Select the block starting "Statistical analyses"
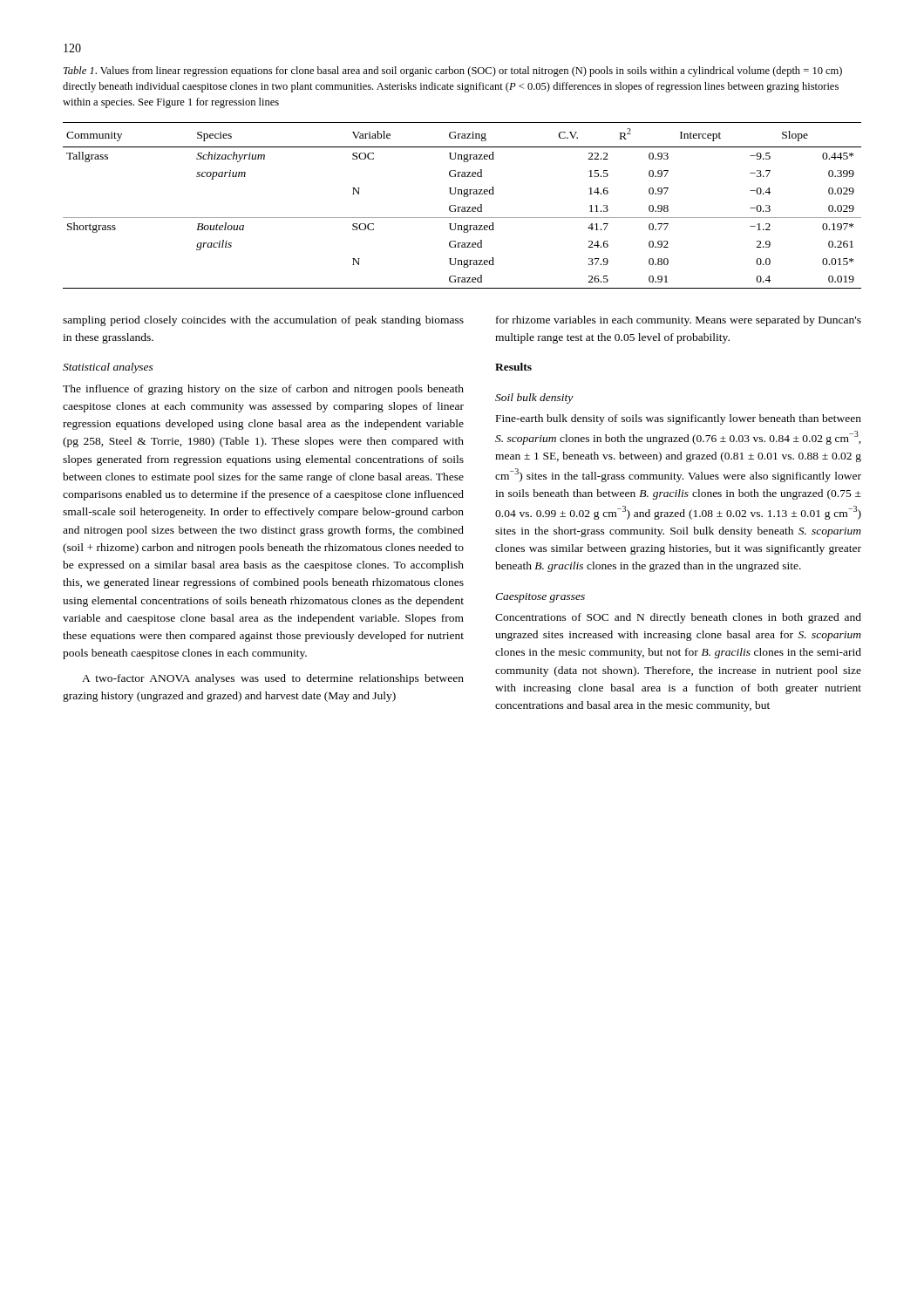The width and height of the screenshot is (924, 1308). pos(108,367)
